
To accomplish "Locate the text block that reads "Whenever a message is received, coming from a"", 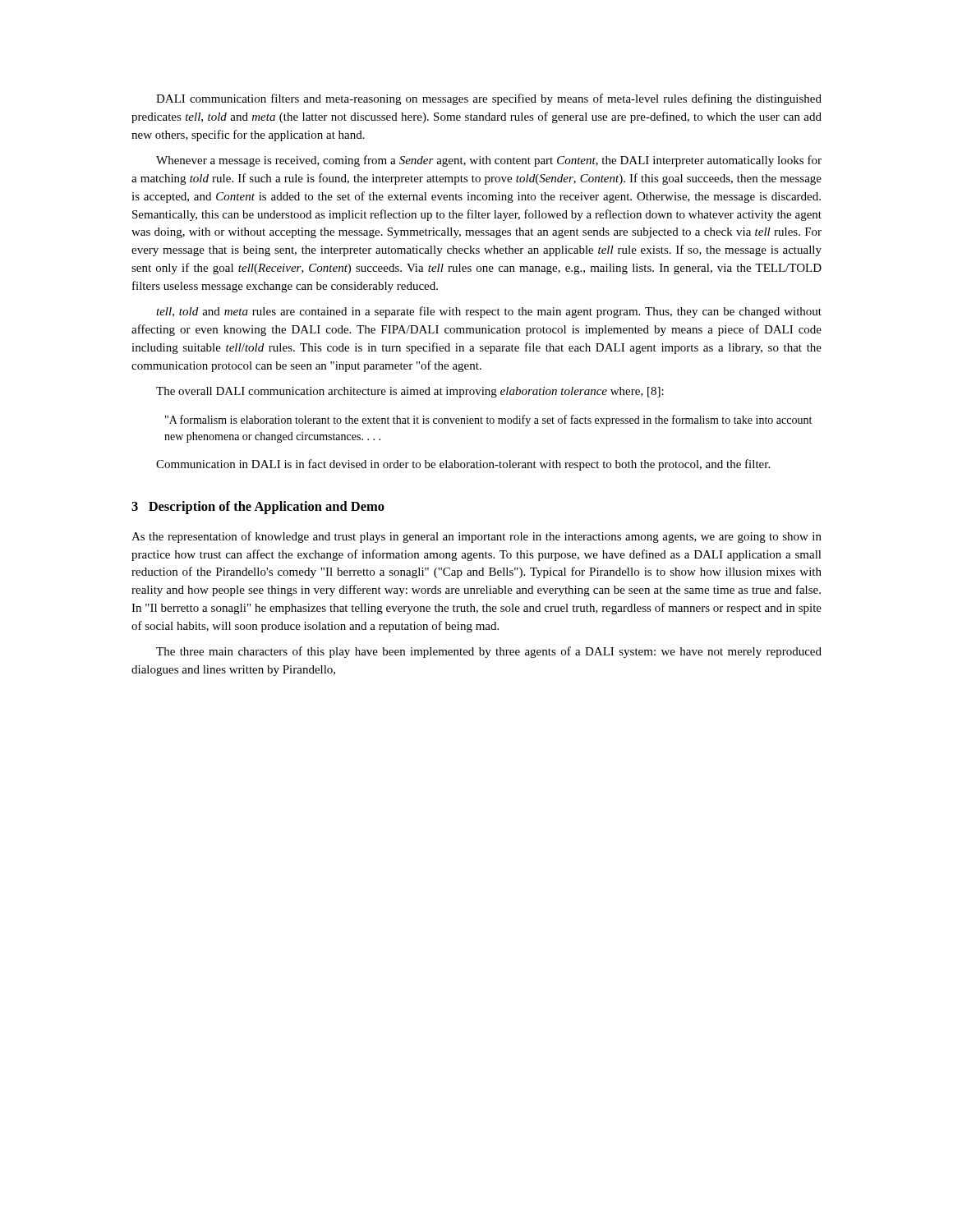I will tap(476, 224).
